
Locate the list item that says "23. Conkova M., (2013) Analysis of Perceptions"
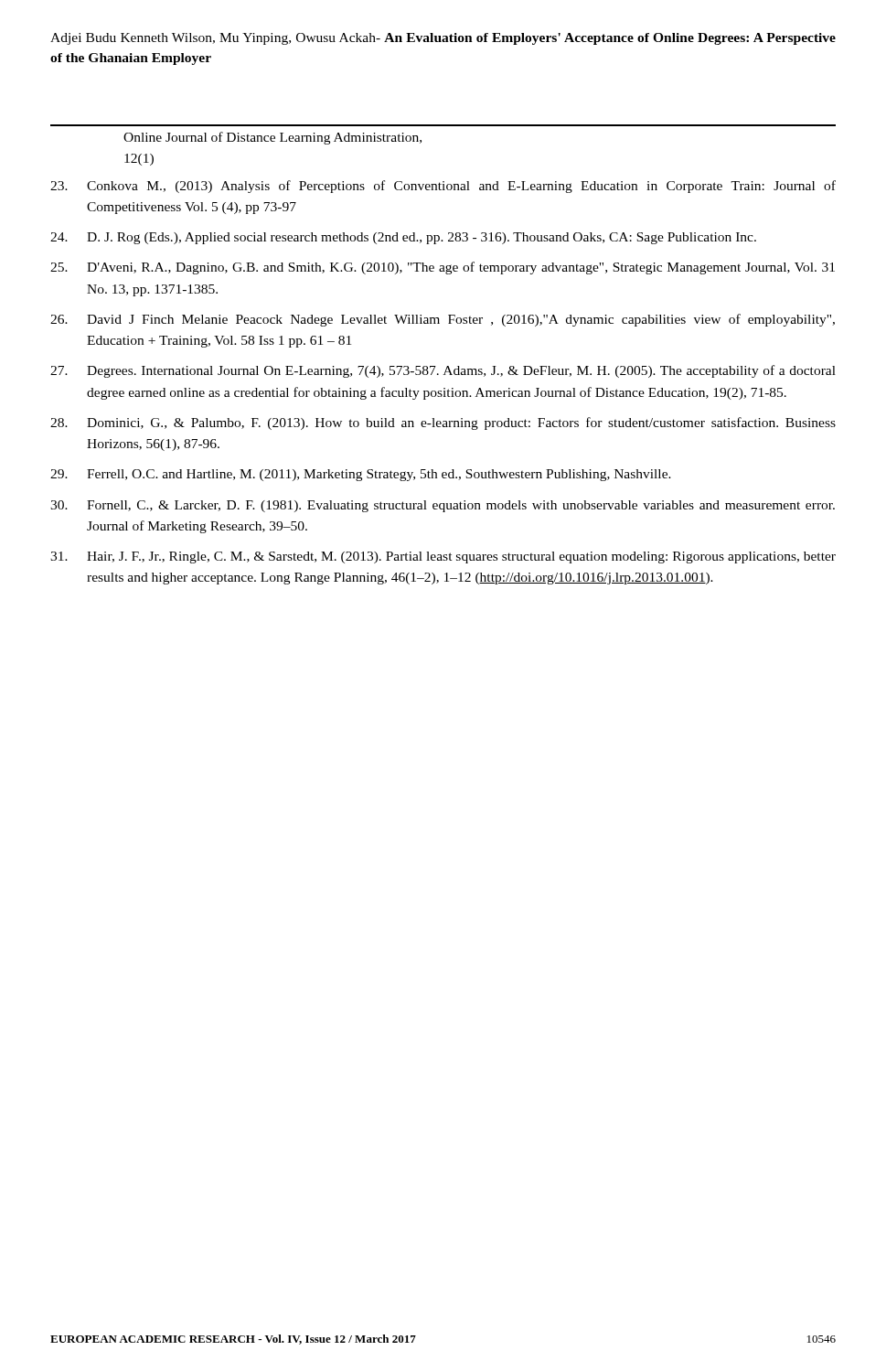pyautogui.click(x=443, y=194)
